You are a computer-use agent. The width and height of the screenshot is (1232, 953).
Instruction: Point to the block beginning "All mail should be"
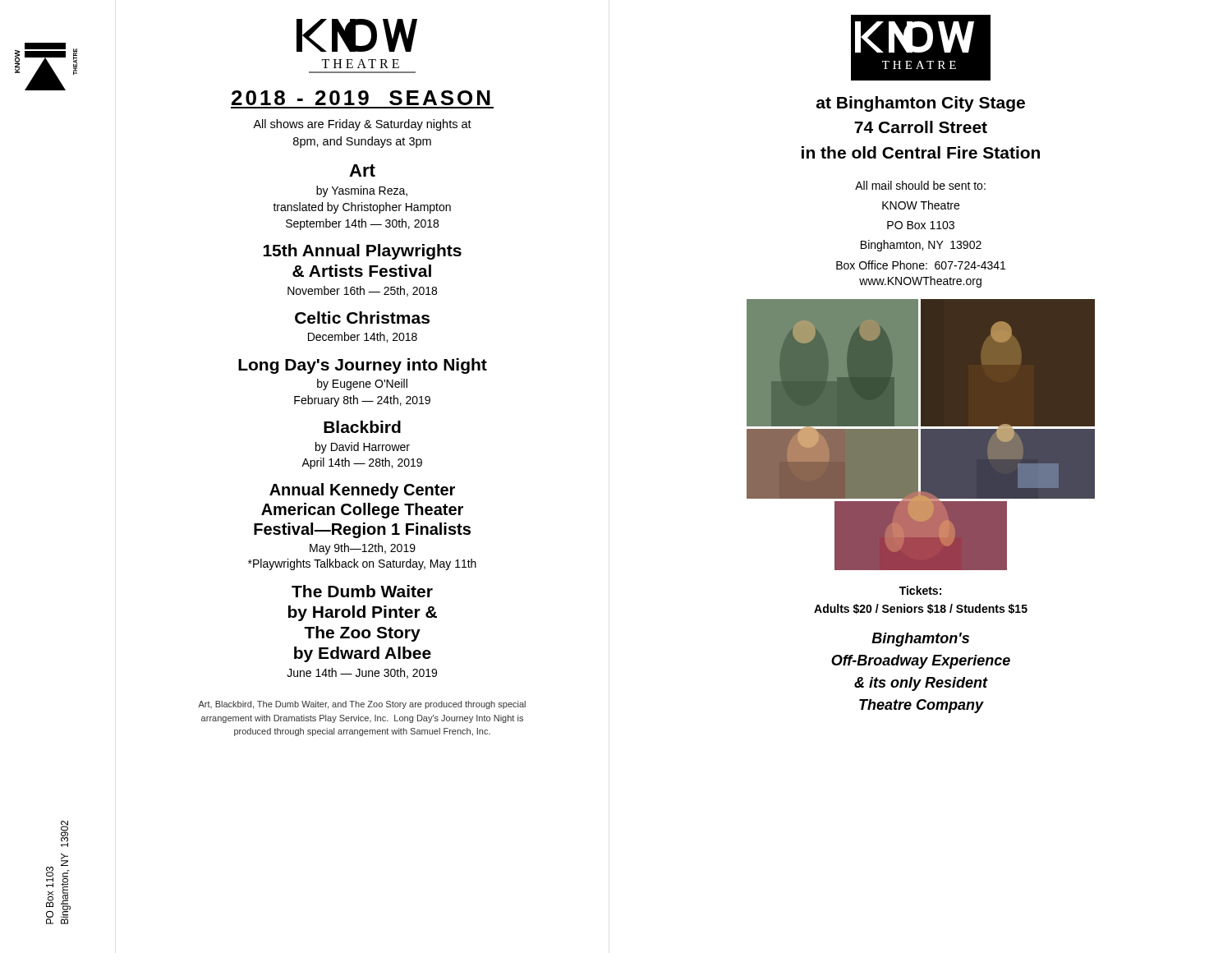pos(921,215)
